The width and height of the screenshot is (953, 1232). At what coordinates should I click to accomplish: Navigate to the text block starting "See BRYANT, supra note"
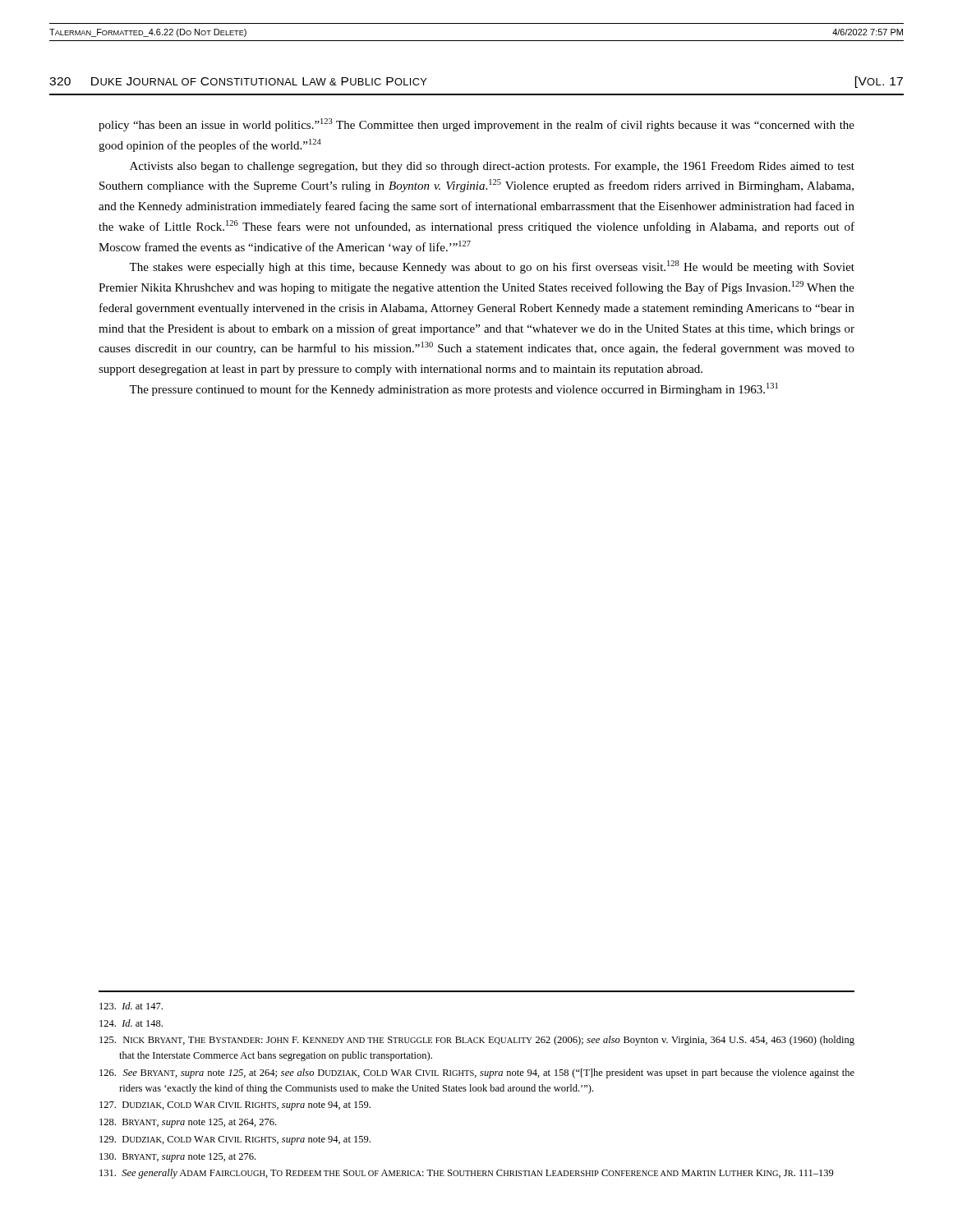point(476,1080)
